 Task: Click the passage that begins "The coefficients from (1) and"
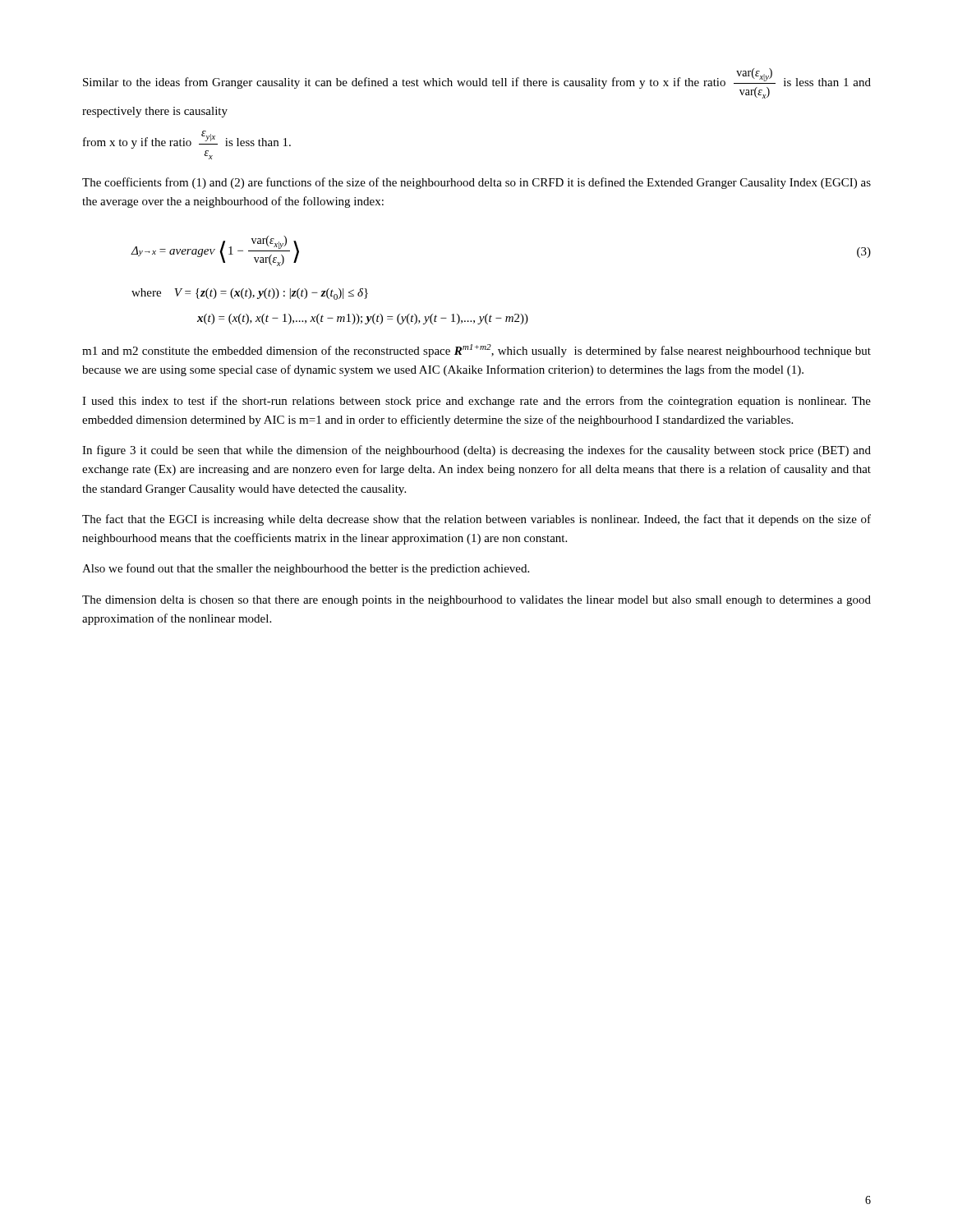pos(476,192)
